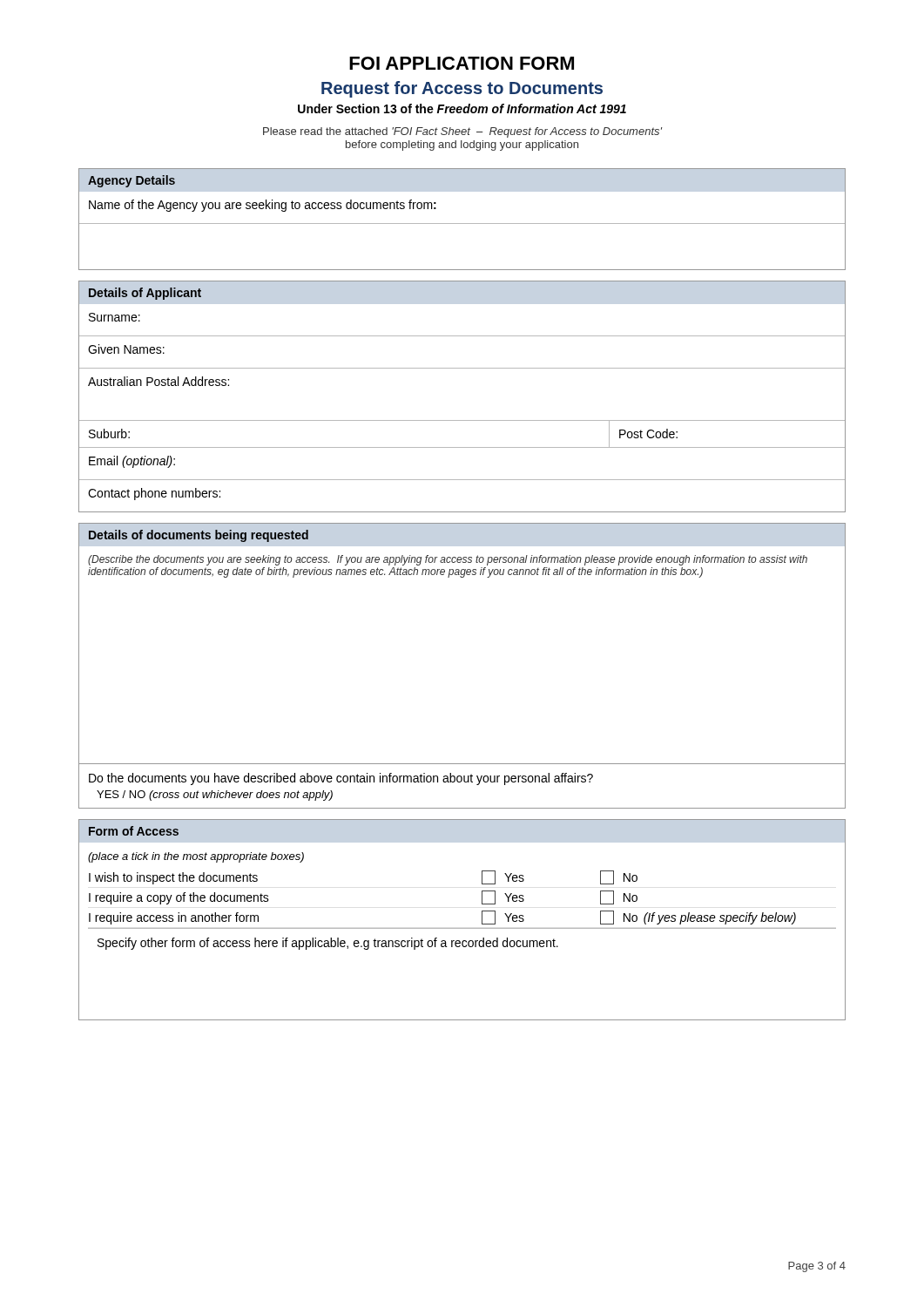
Task: Locate the text starting "(place a tick in"
Action: 196,856
